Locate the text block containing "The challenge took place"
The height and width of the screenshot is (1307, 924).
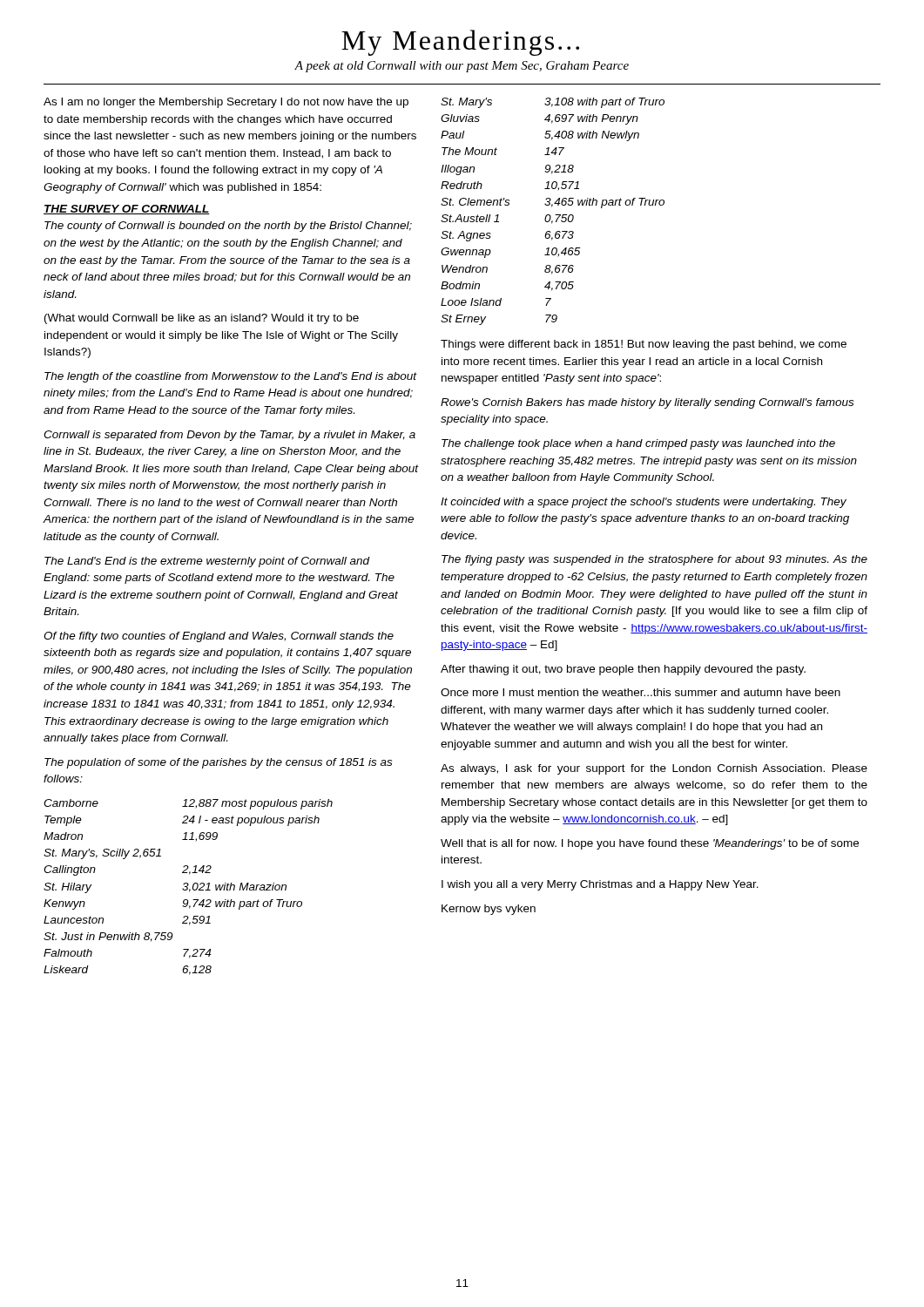pos(649,460)
